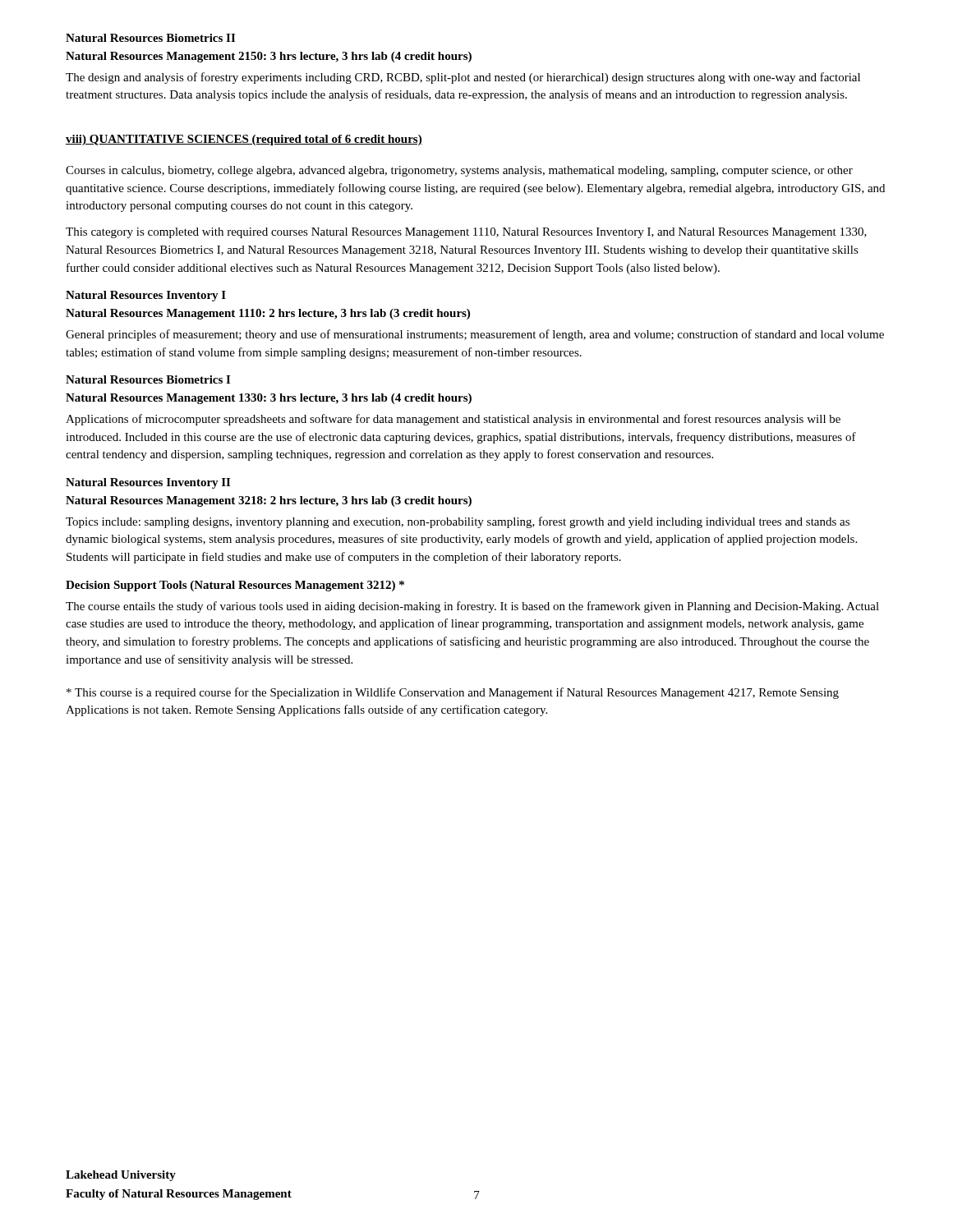Screen dimensions: 1232x953
Task: Locate the block starting "This category is"
Action: (x=476, y=250)
